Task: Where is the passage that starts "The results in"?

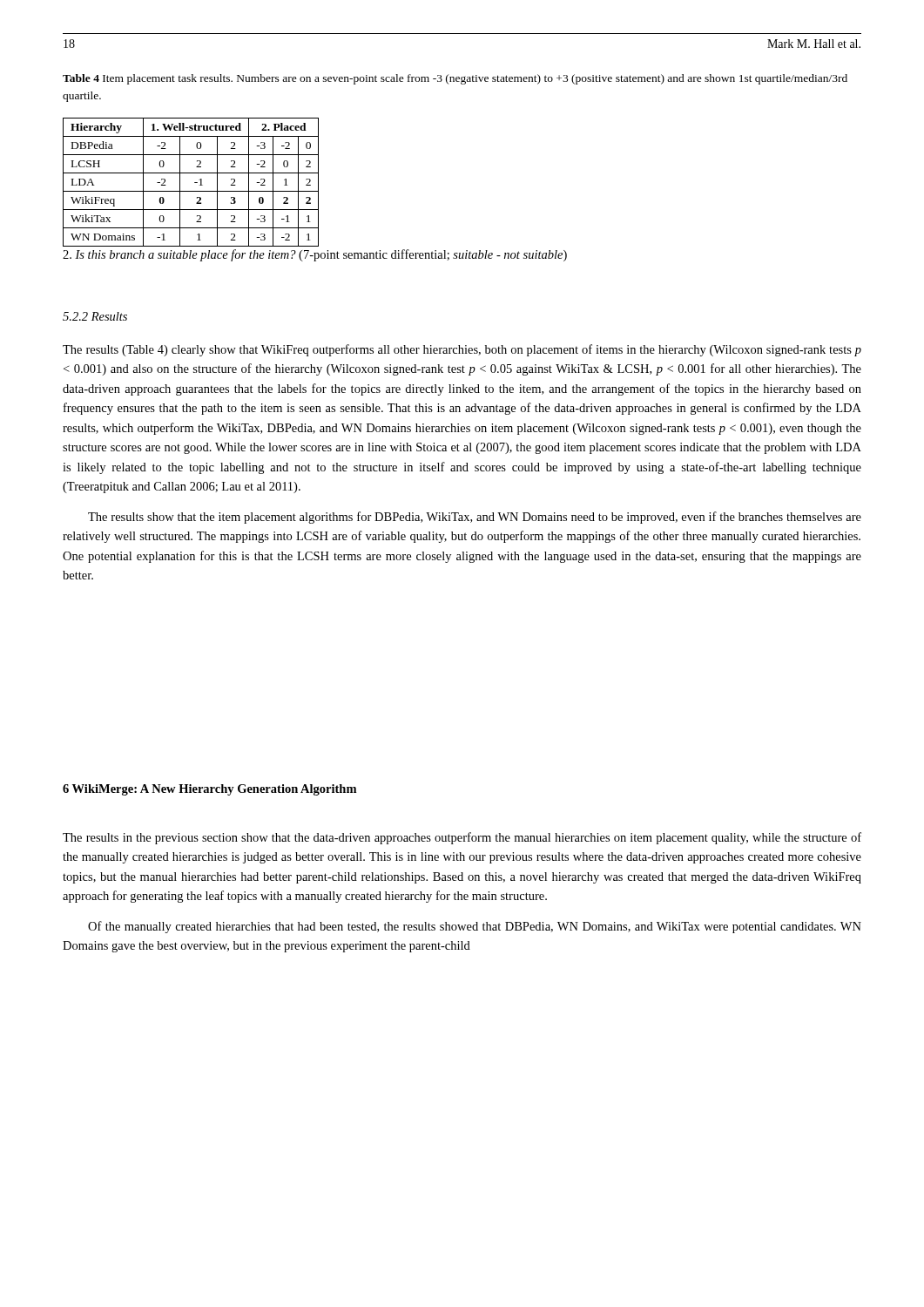Action: pyautogui.click(x=462, y=892)
